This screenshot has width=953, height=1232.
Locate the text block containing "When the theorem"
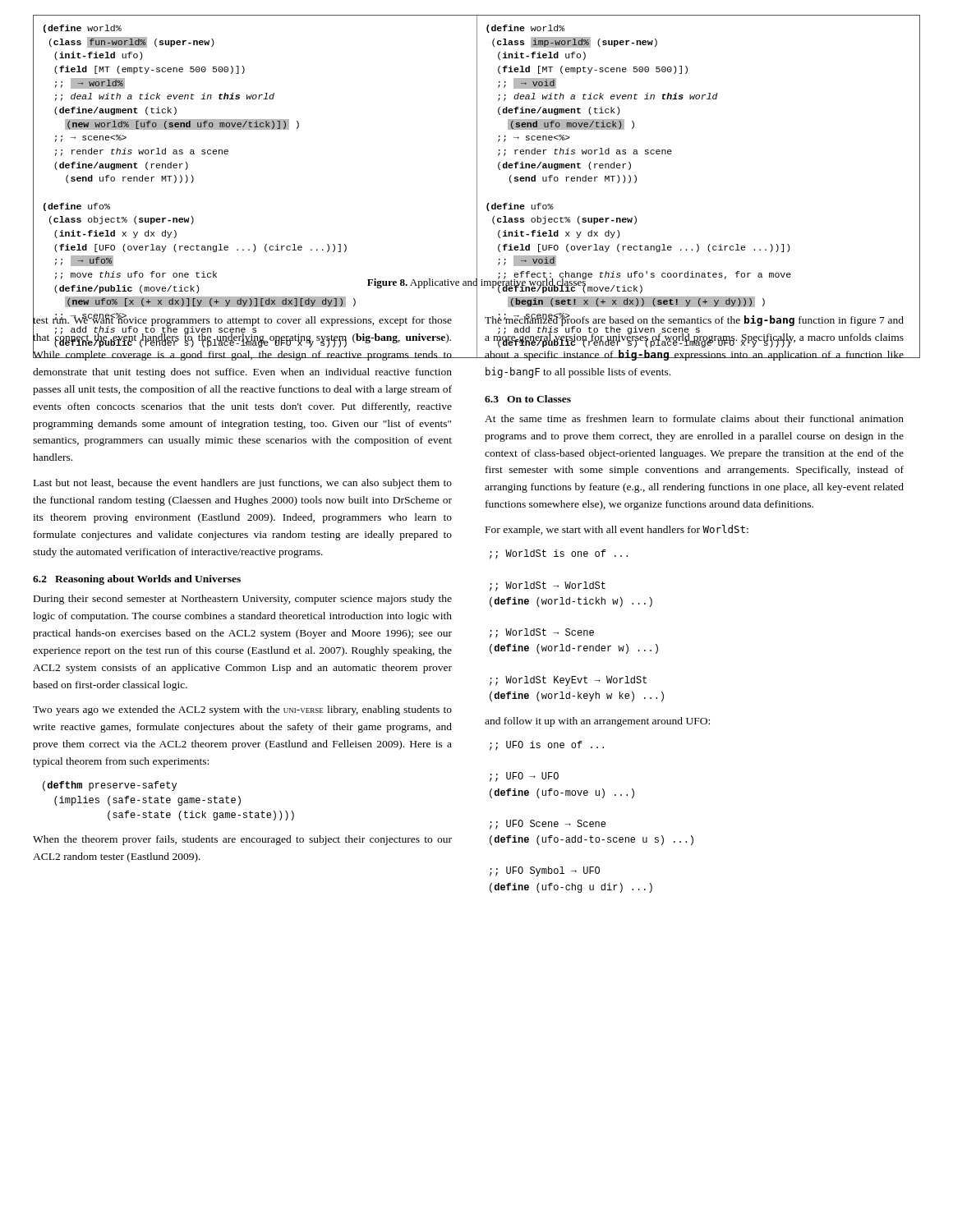[x=242, y=848]
